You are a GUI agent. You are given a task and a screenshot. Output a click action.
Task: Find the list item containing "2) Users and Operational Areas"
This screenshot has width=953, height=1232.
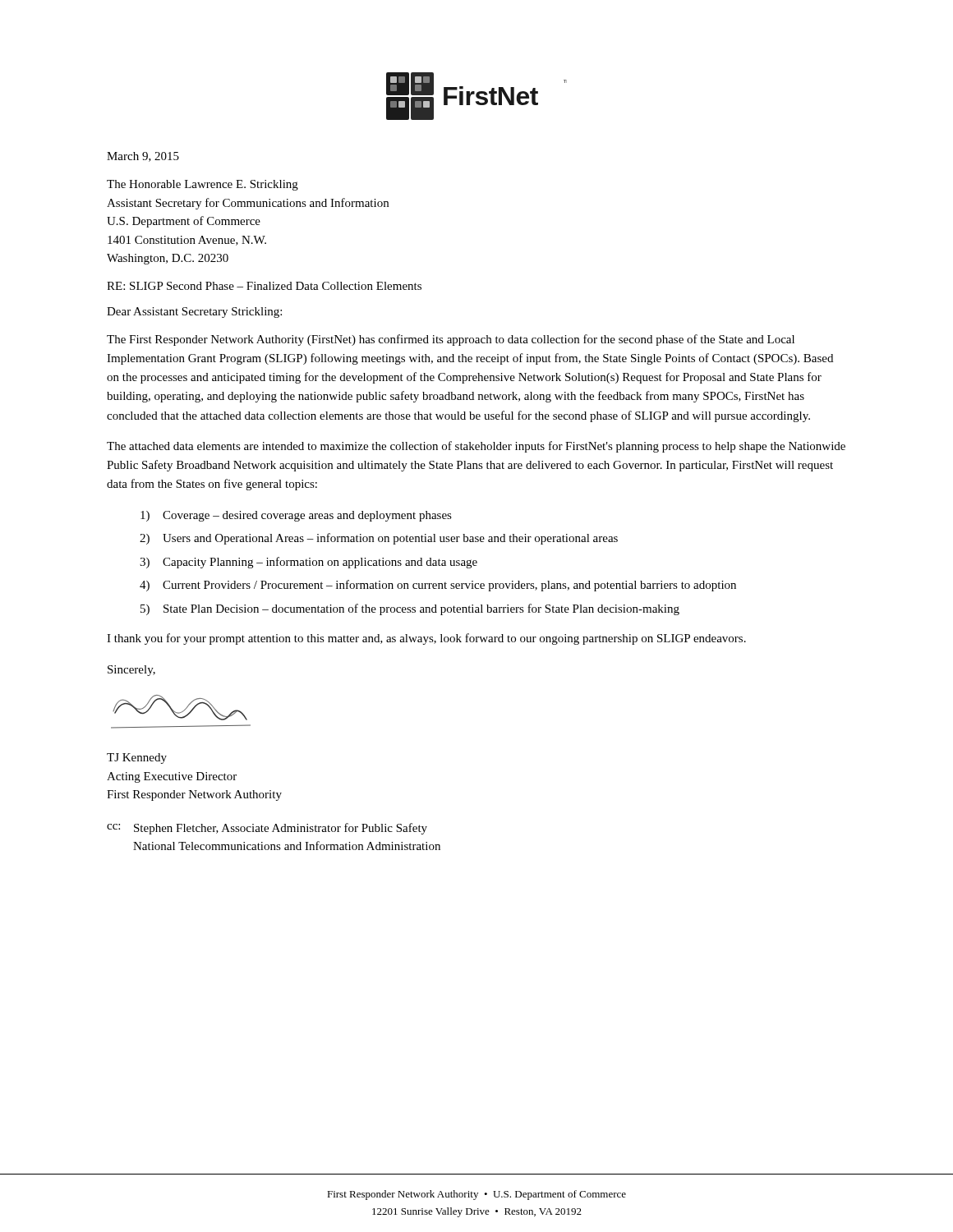pyautogui.click(x=379, y=538)
